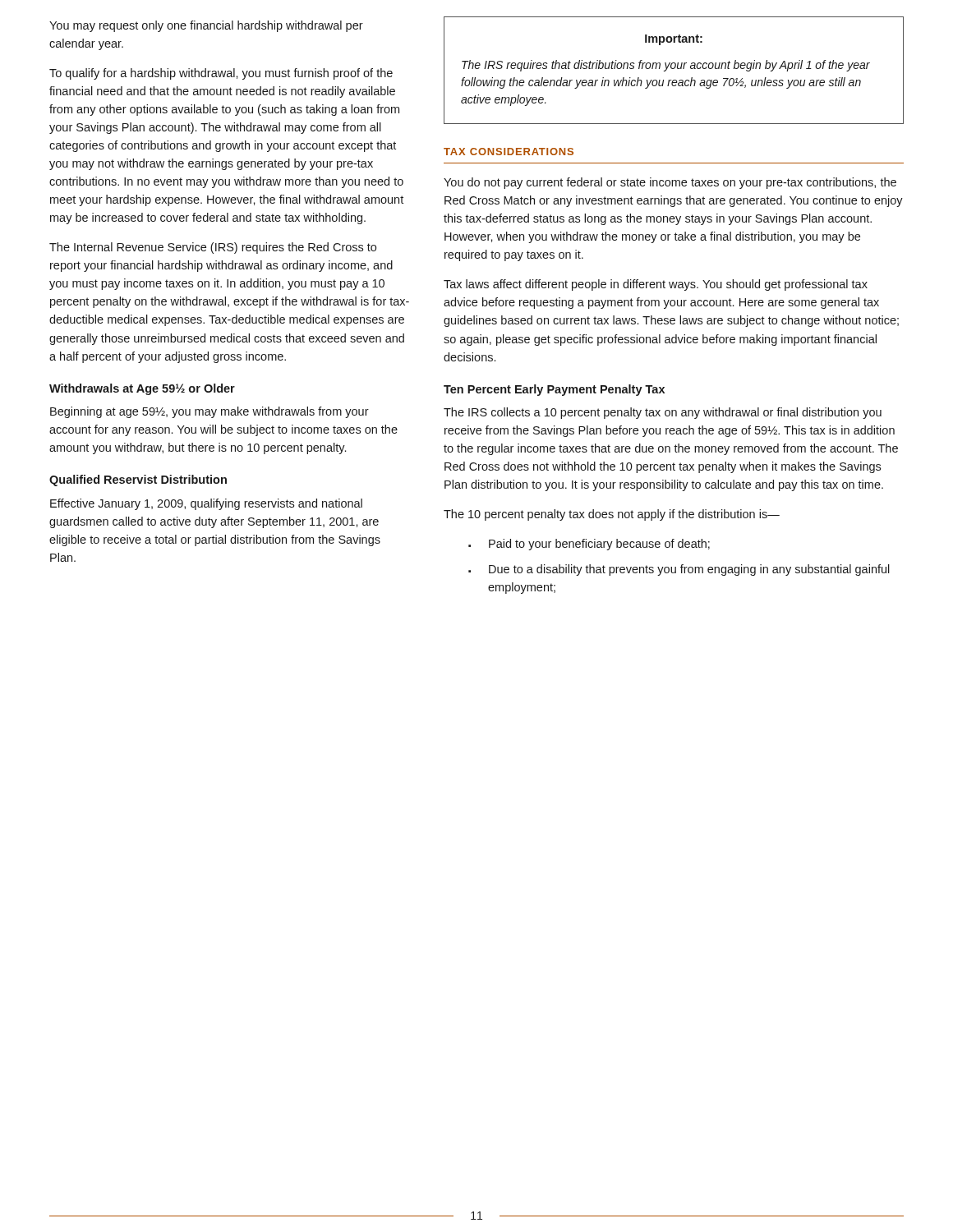This screenshot has height=1232, width=953.
Task: Locate the block of text that opens with "The IRS collects a 10 percent penalty tax"
Action: pyautogui.click(x=671, y=449)
